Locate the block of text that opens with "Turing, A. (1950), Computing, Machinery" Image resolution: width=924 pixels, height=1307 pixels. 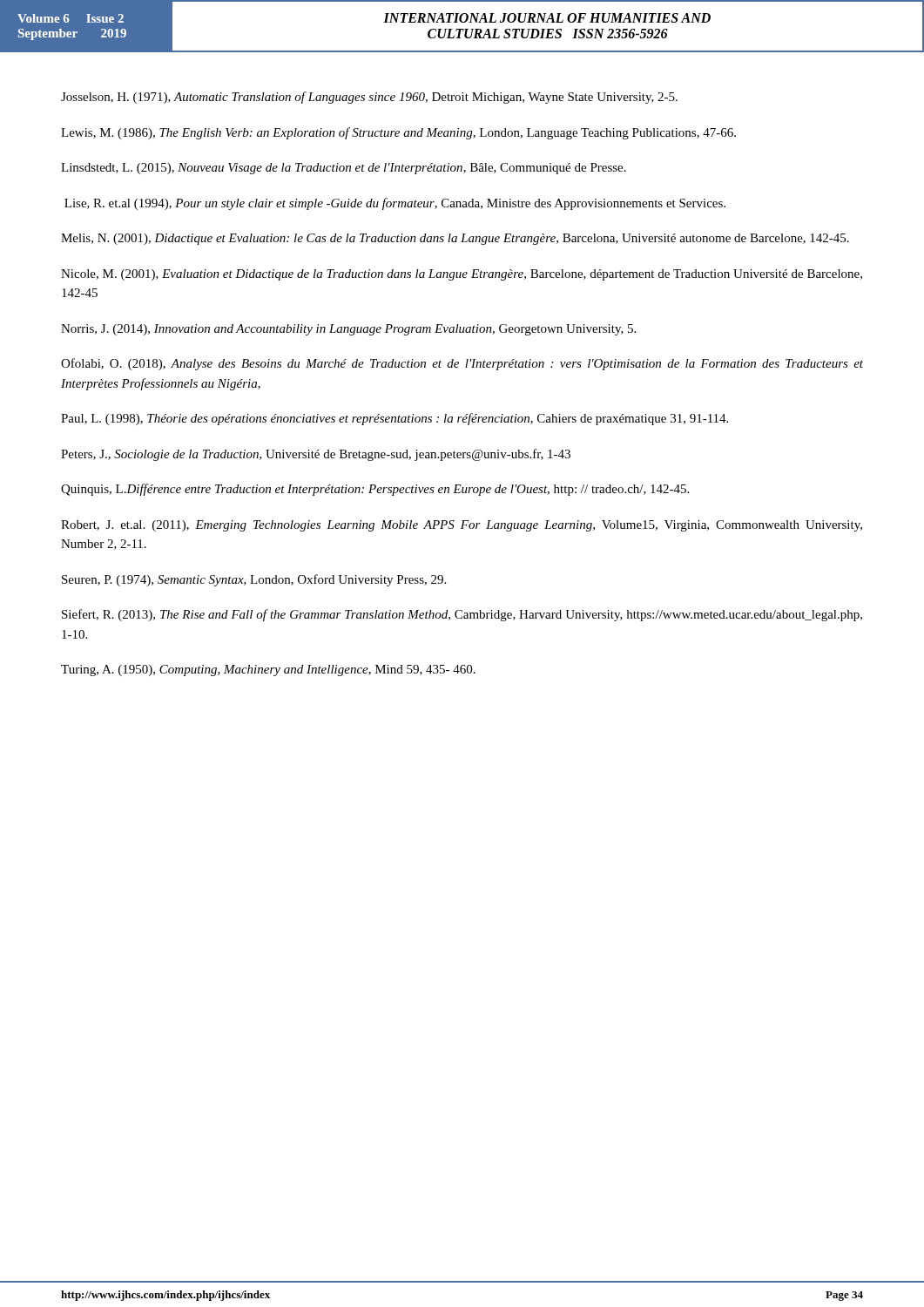(x=268, y=669)
